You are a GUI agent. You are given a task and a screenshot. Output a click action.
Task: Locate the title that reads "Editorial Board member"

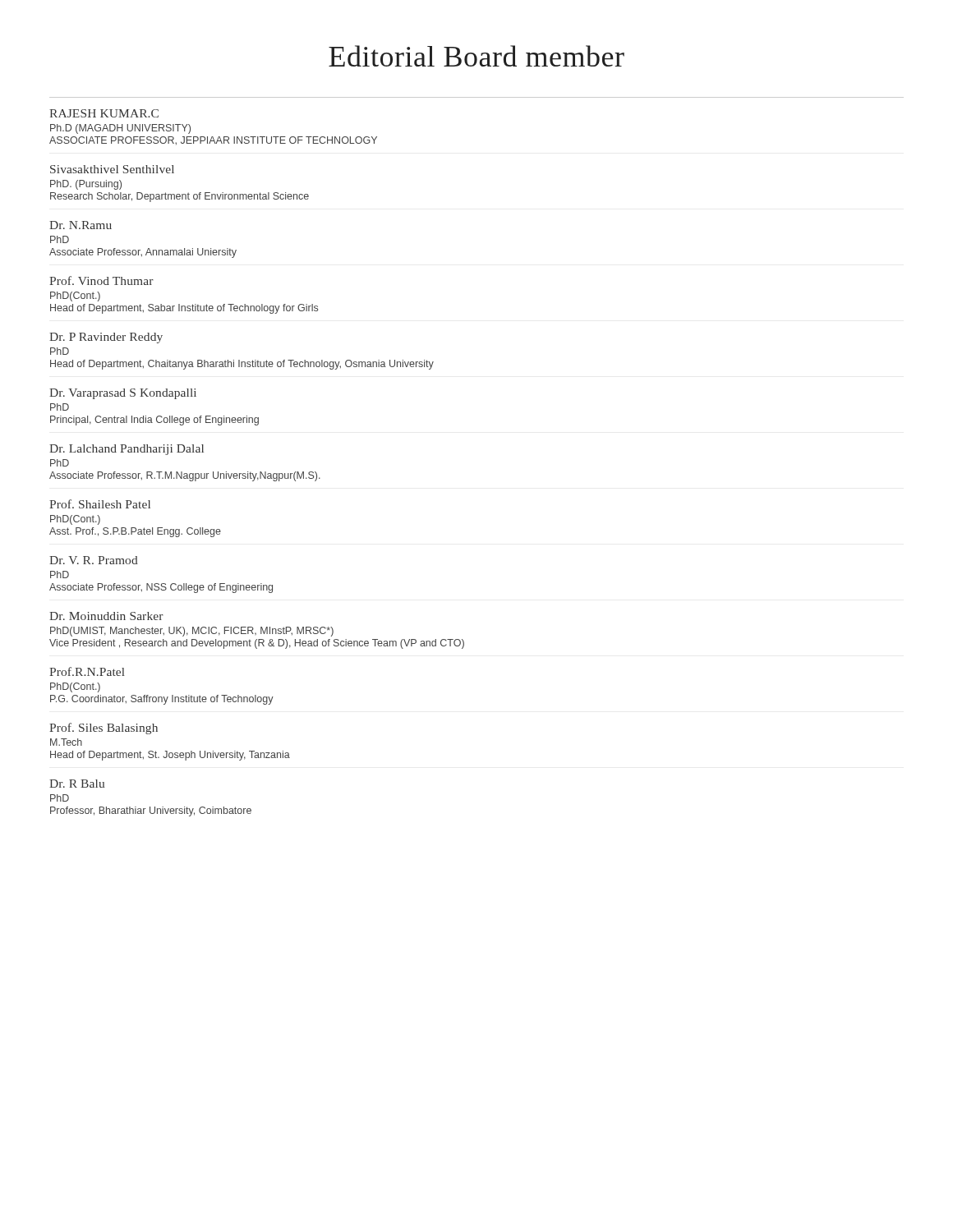click(x=476, y=57)
